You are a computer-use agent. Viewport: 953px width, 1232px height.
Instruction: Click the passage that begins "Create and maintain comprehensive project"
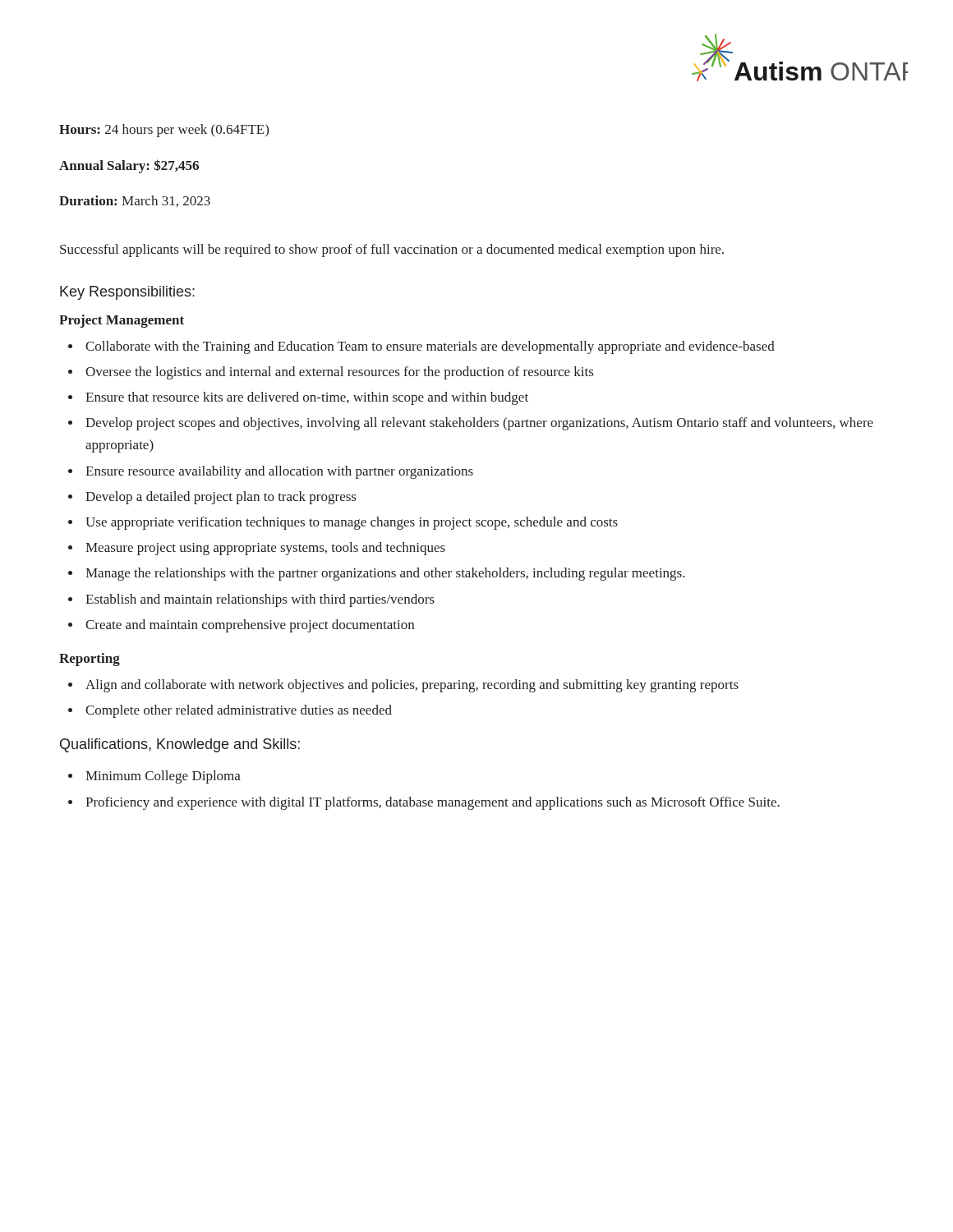250,624
